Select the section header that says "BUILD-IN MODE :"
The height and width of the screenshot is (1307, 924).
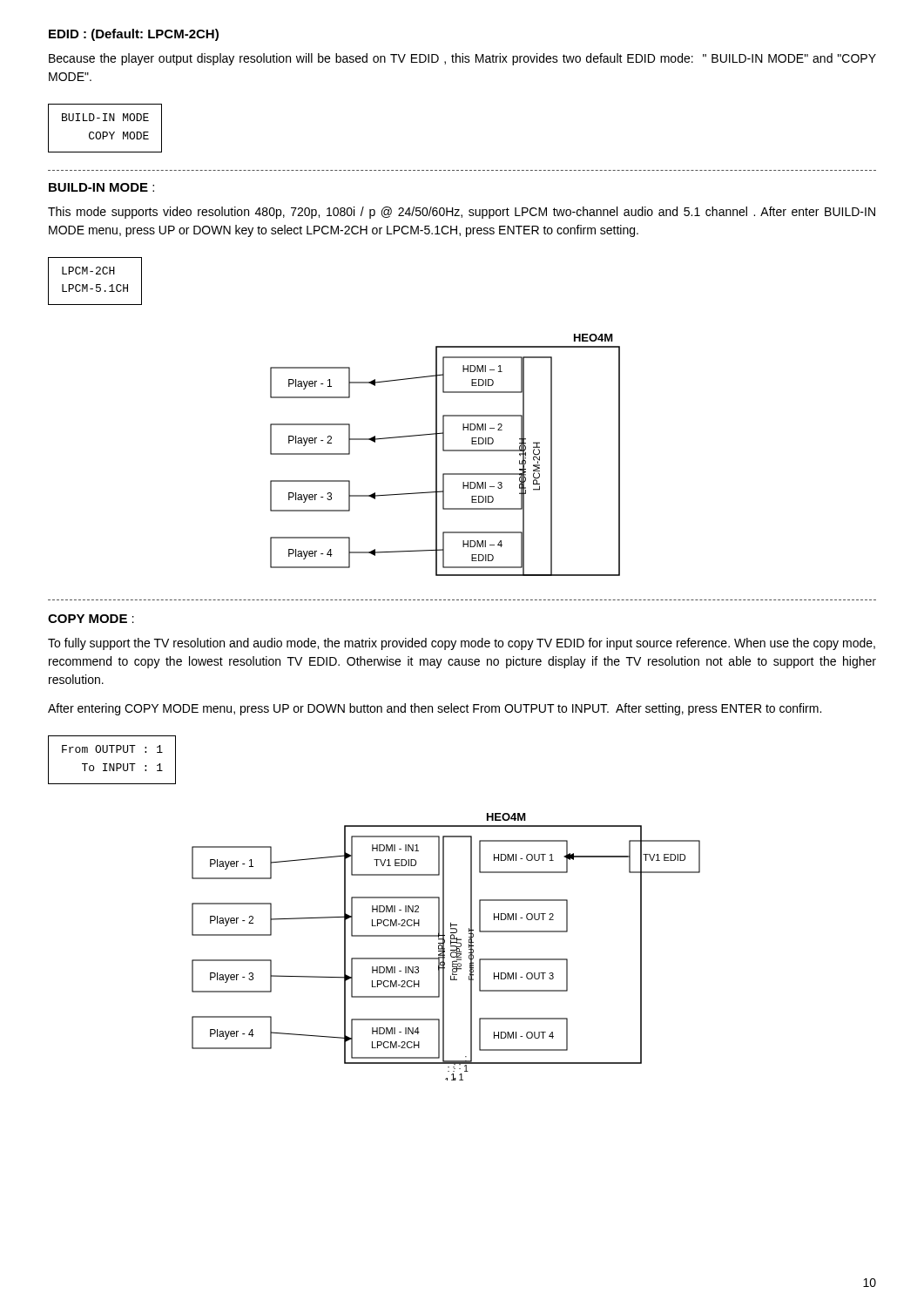(102, 187)
